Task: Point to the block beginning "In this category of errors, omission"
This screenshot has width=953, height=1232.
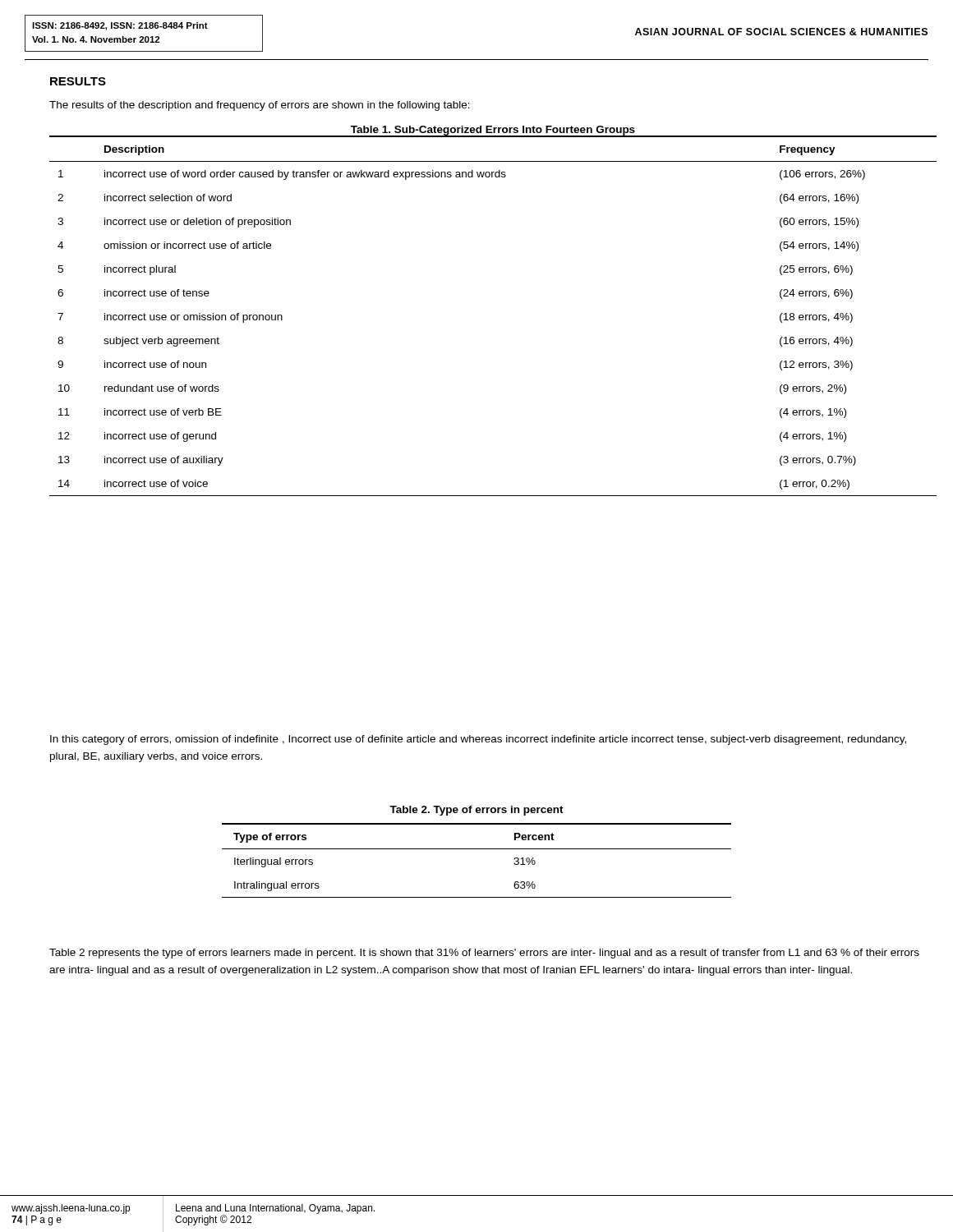Action: click(478, 747)
